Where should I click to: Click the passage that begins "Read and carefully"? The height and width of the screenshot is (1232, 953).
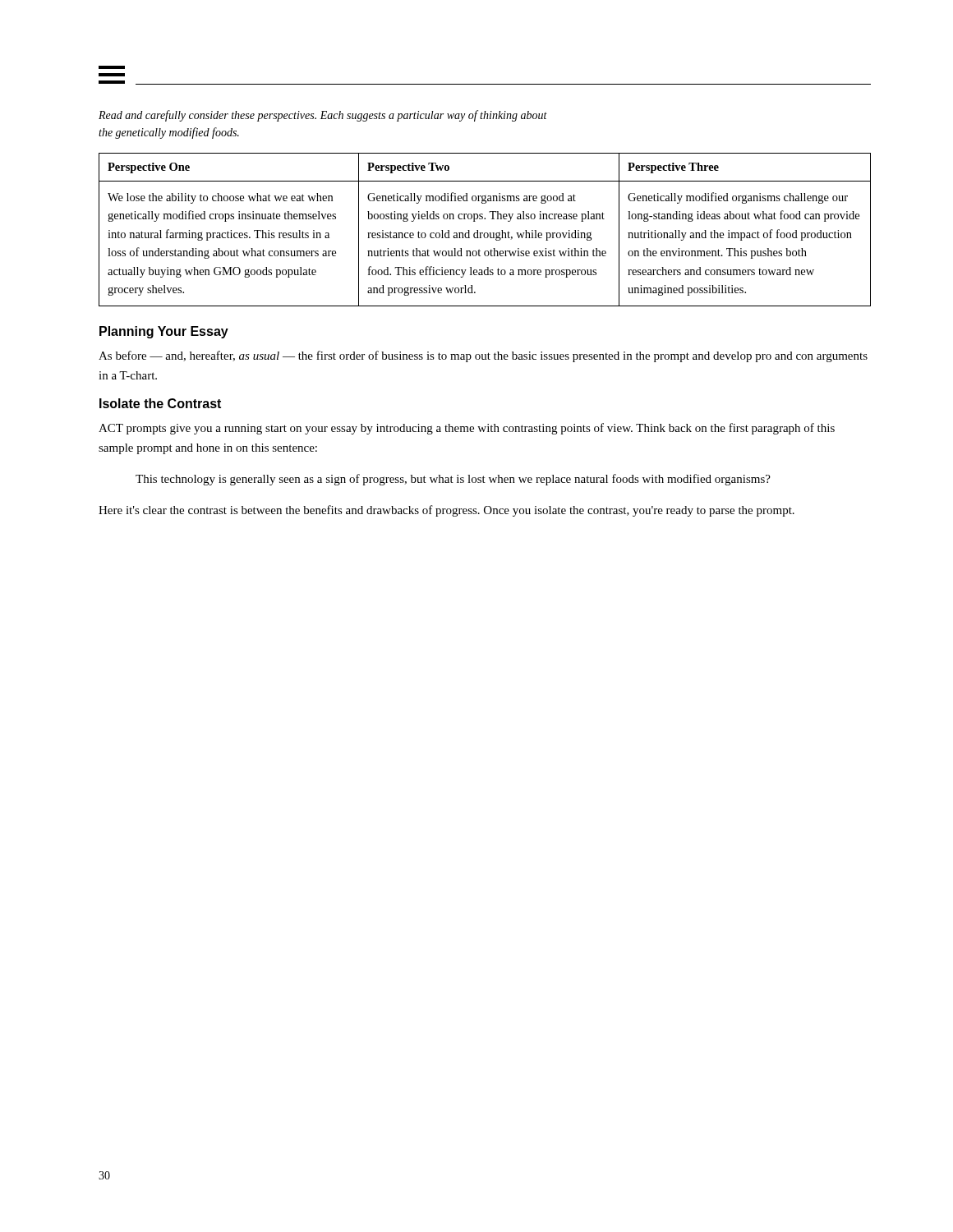(x=323, y=124)
